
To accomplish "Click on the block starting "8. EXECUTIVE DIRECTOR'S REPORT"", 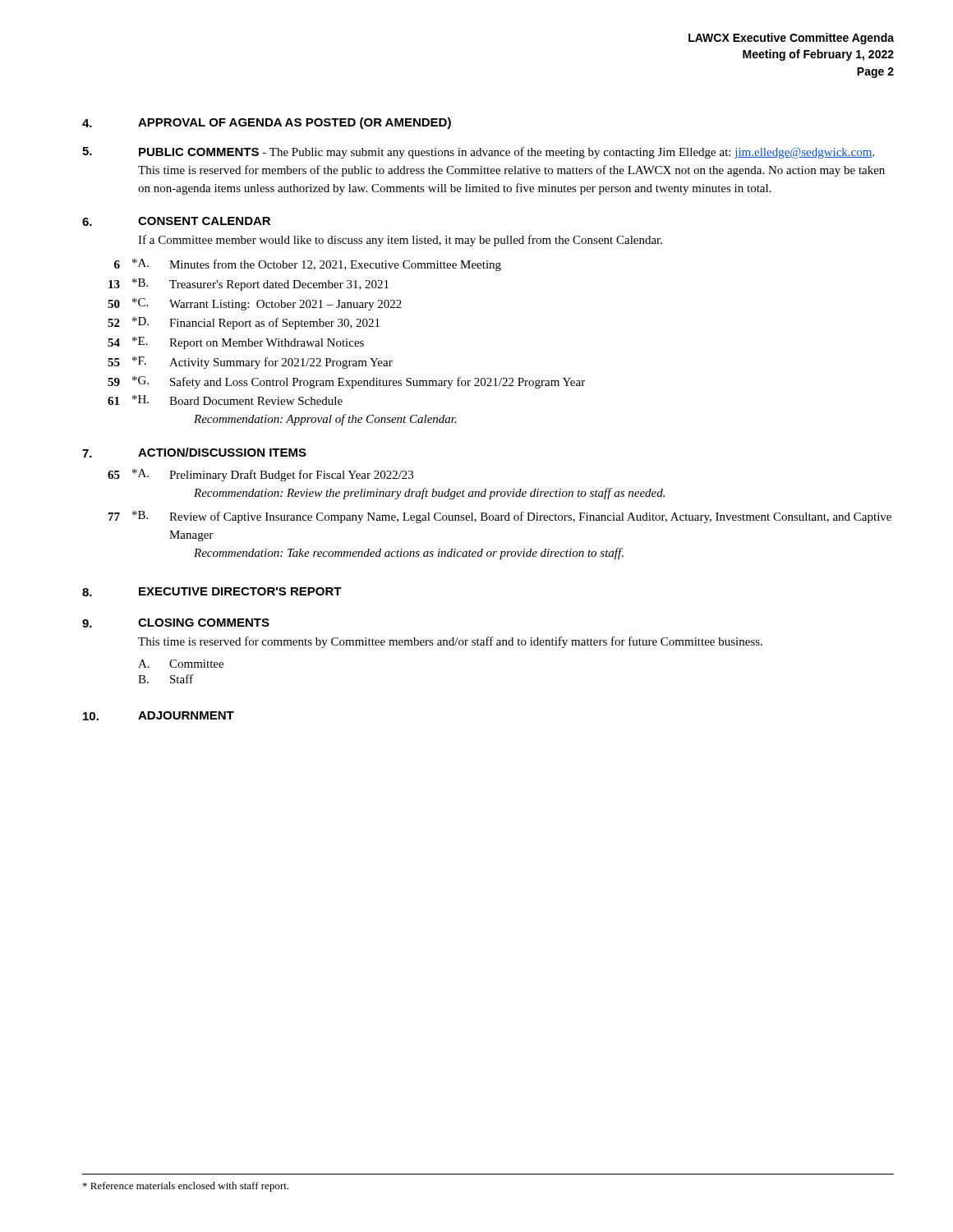I will click(212, 592).
